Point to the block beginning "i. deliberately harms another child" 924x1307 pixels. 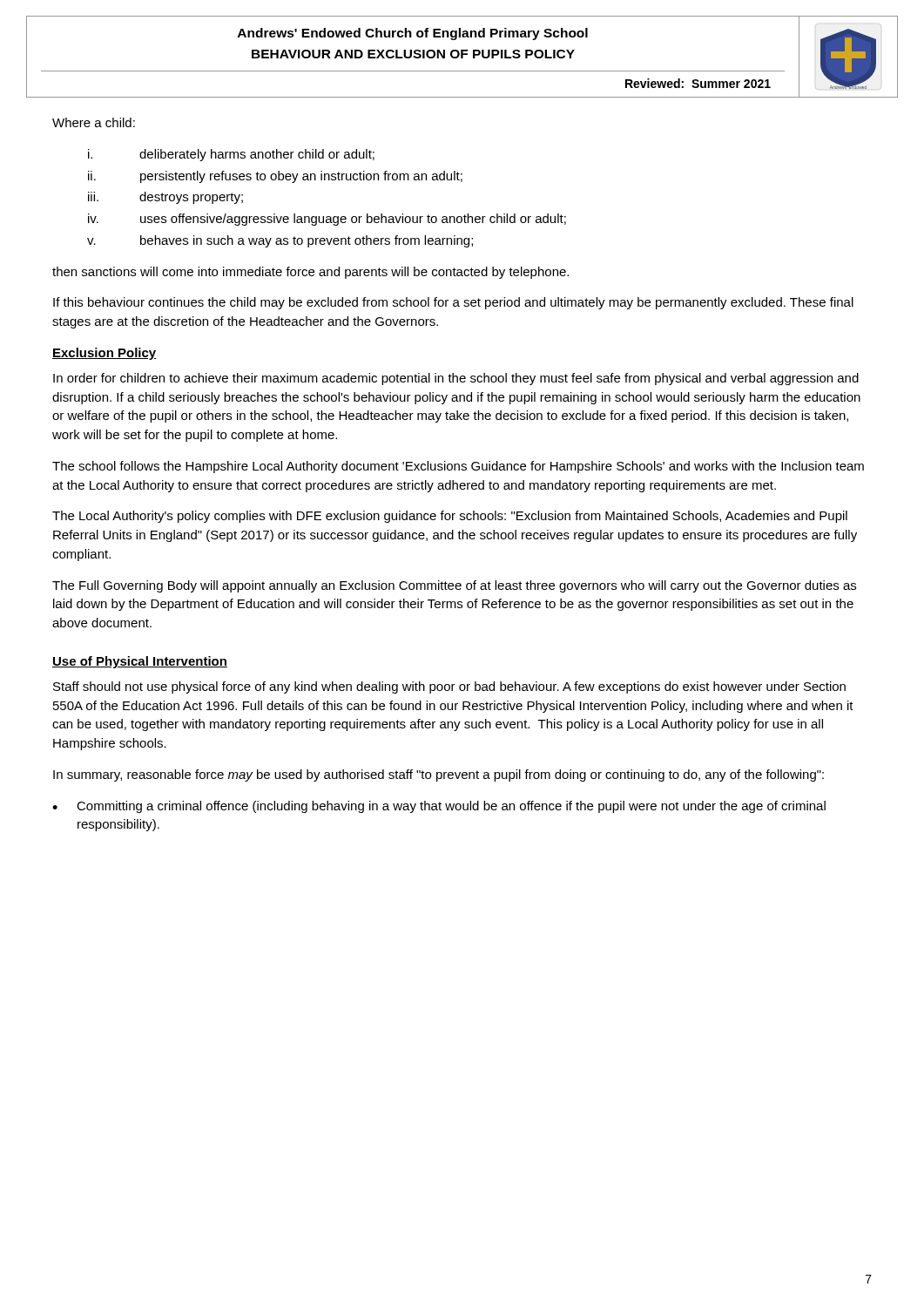[x=231, y=155]
